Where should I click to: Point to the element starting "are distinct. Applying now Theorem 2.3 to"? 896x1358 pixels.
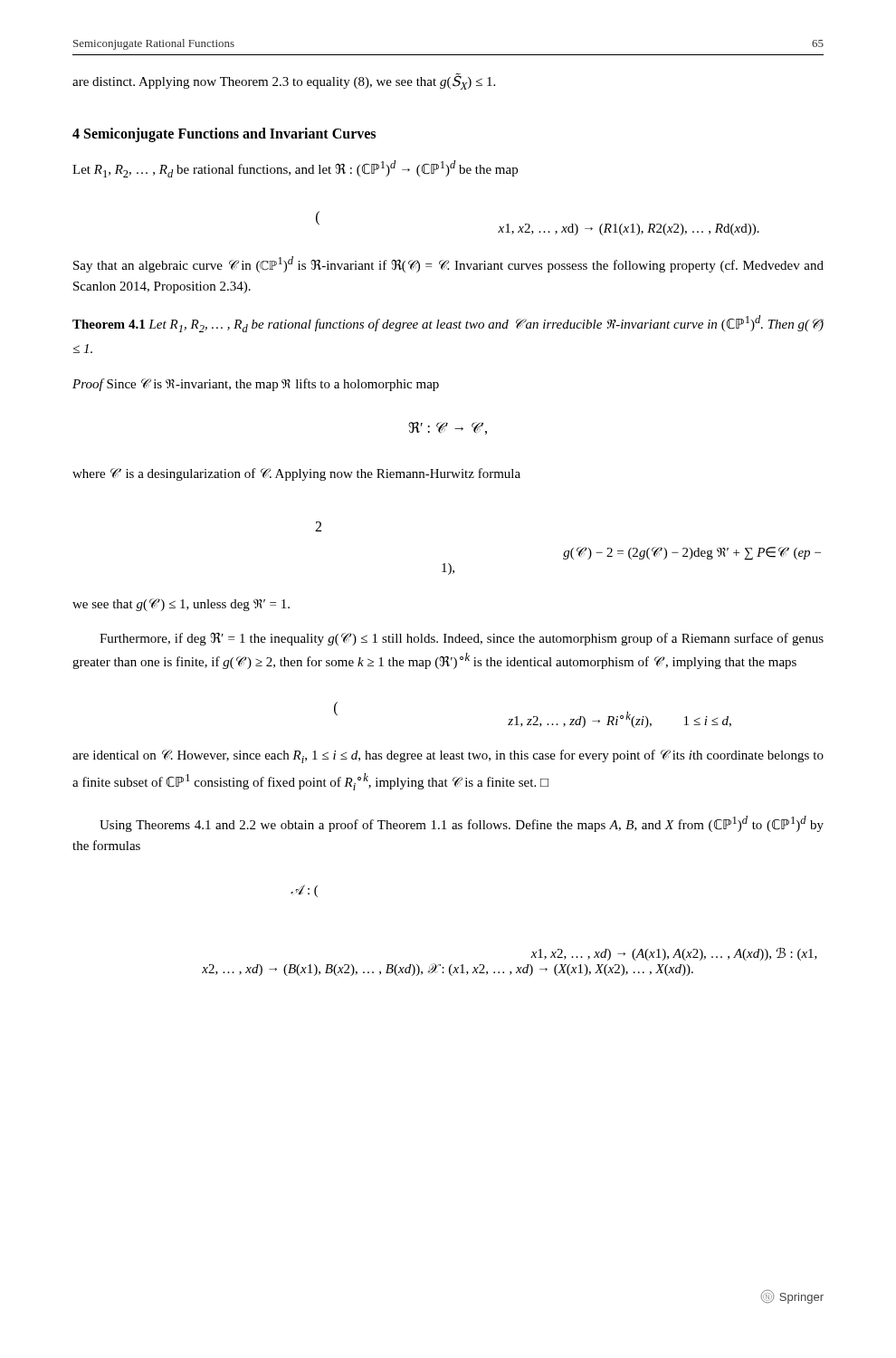click(x=284, y=83)
